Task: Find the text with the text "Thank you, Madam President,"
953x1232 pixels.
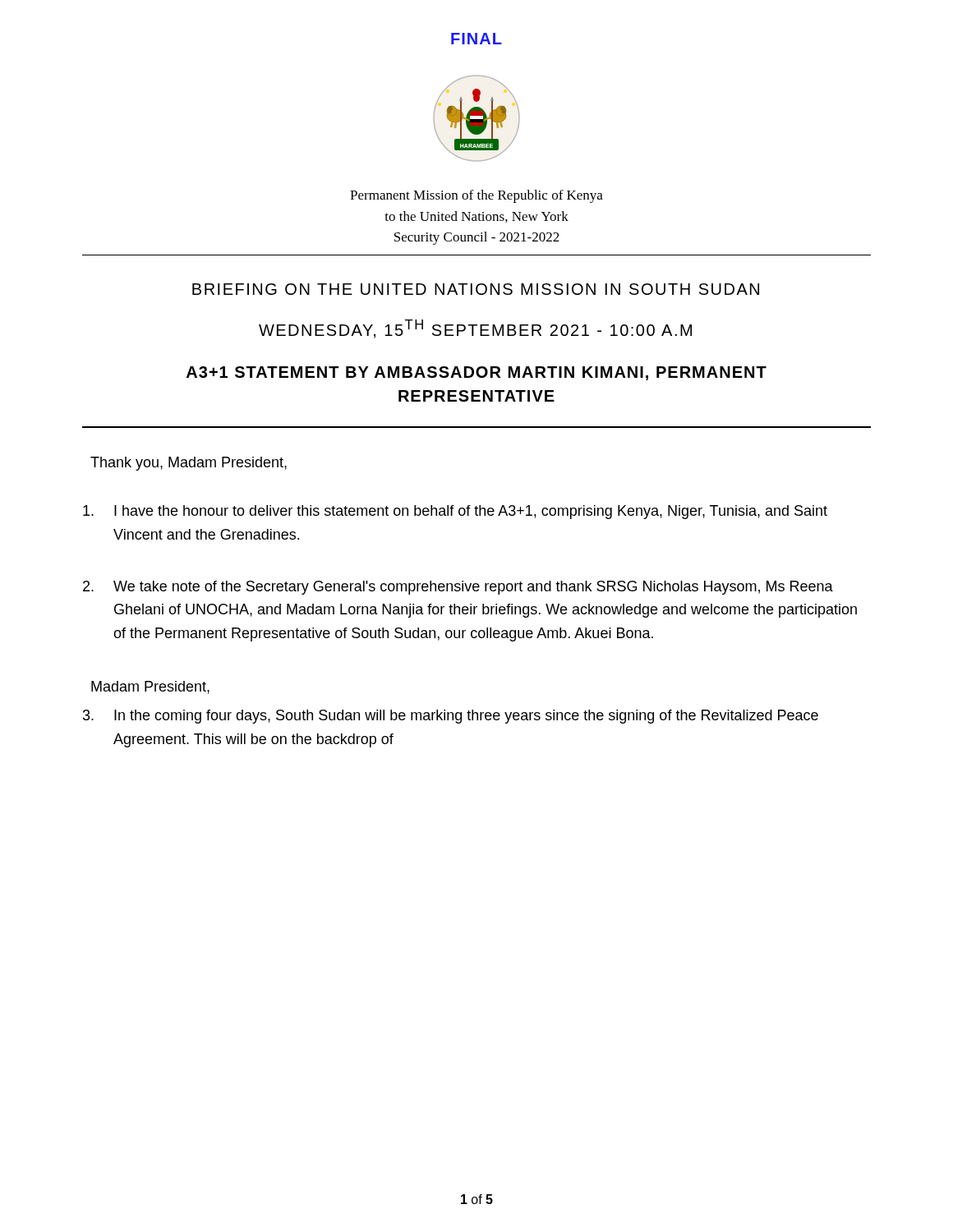Action: click(x=189, y=463)
